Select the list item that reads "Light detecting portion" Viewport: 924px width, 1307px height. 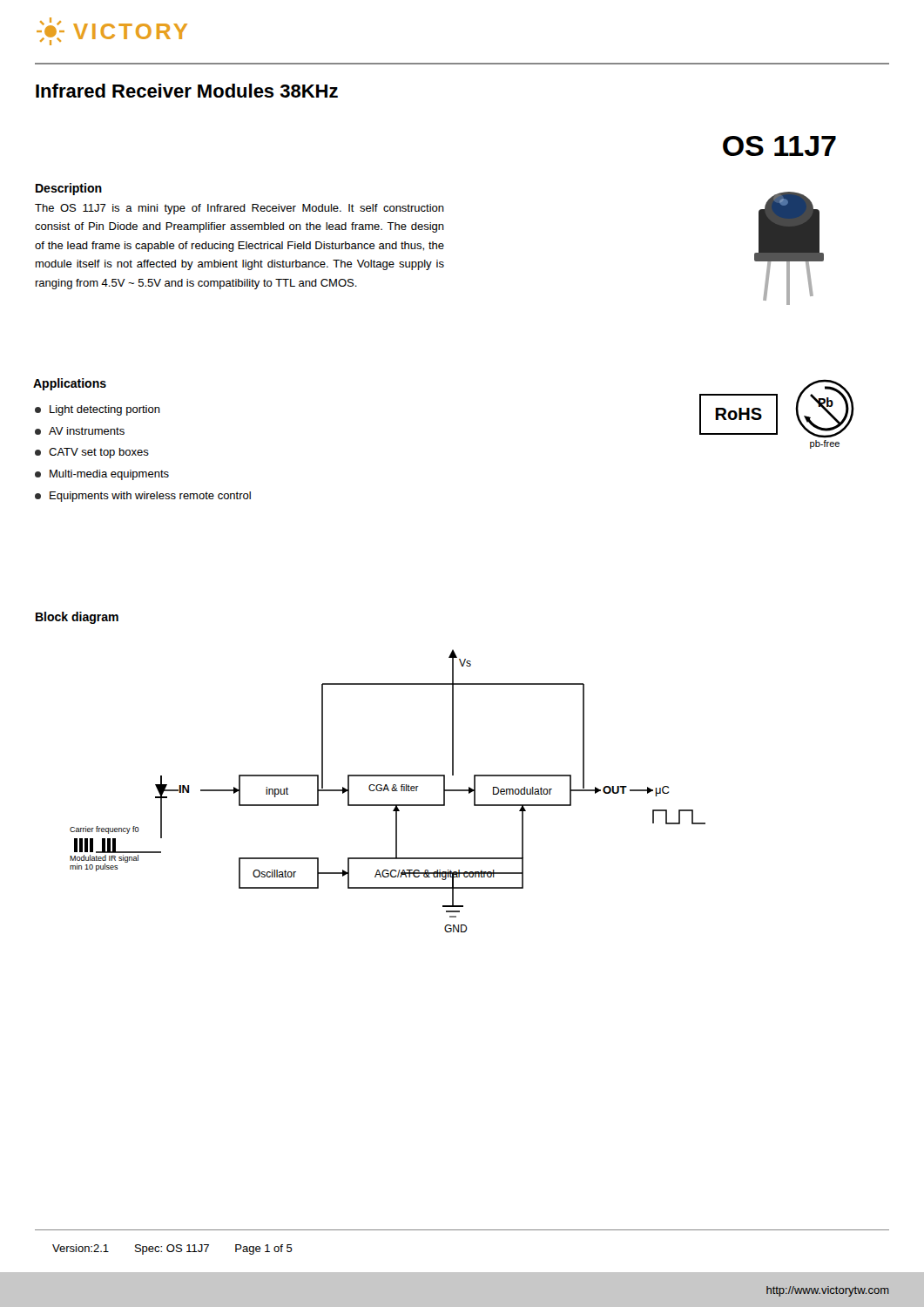pos(98,409)
